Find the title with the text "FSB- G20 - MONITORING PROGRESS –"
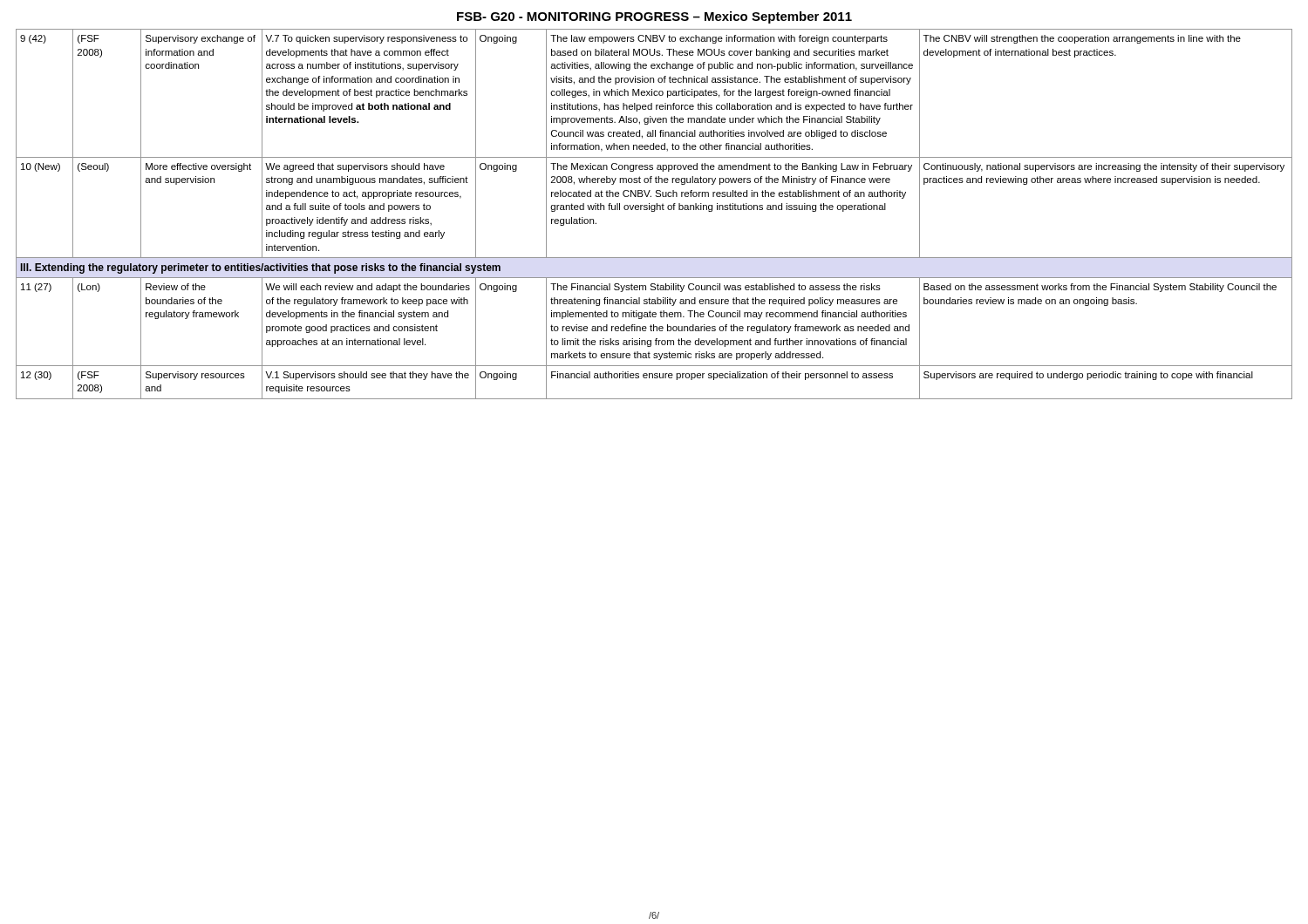The height and width of the screenshot is (924, 1308). [654, 16]
